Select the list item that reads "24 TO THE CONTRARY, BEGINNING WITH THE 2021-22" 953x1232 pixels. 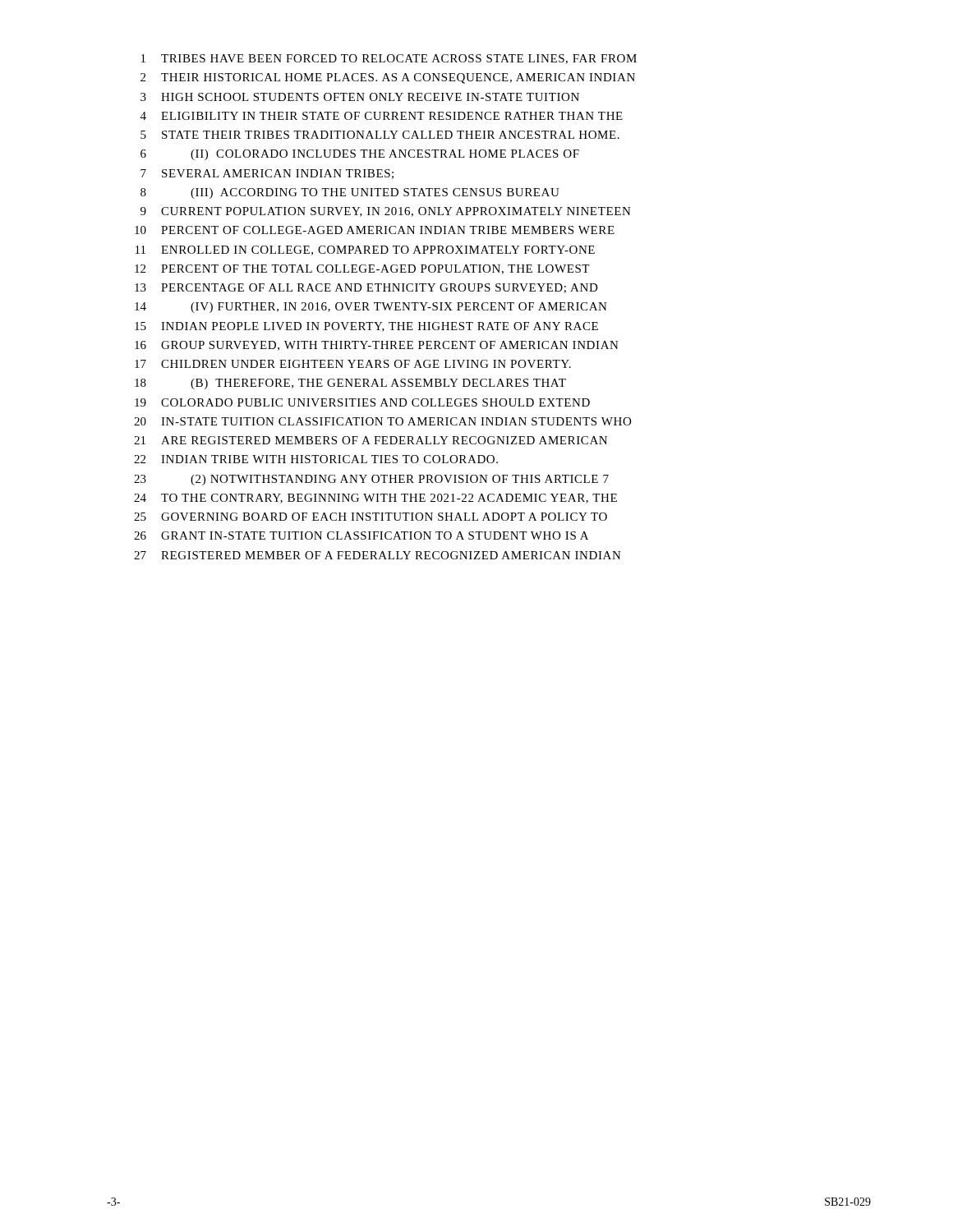point(489,498)
